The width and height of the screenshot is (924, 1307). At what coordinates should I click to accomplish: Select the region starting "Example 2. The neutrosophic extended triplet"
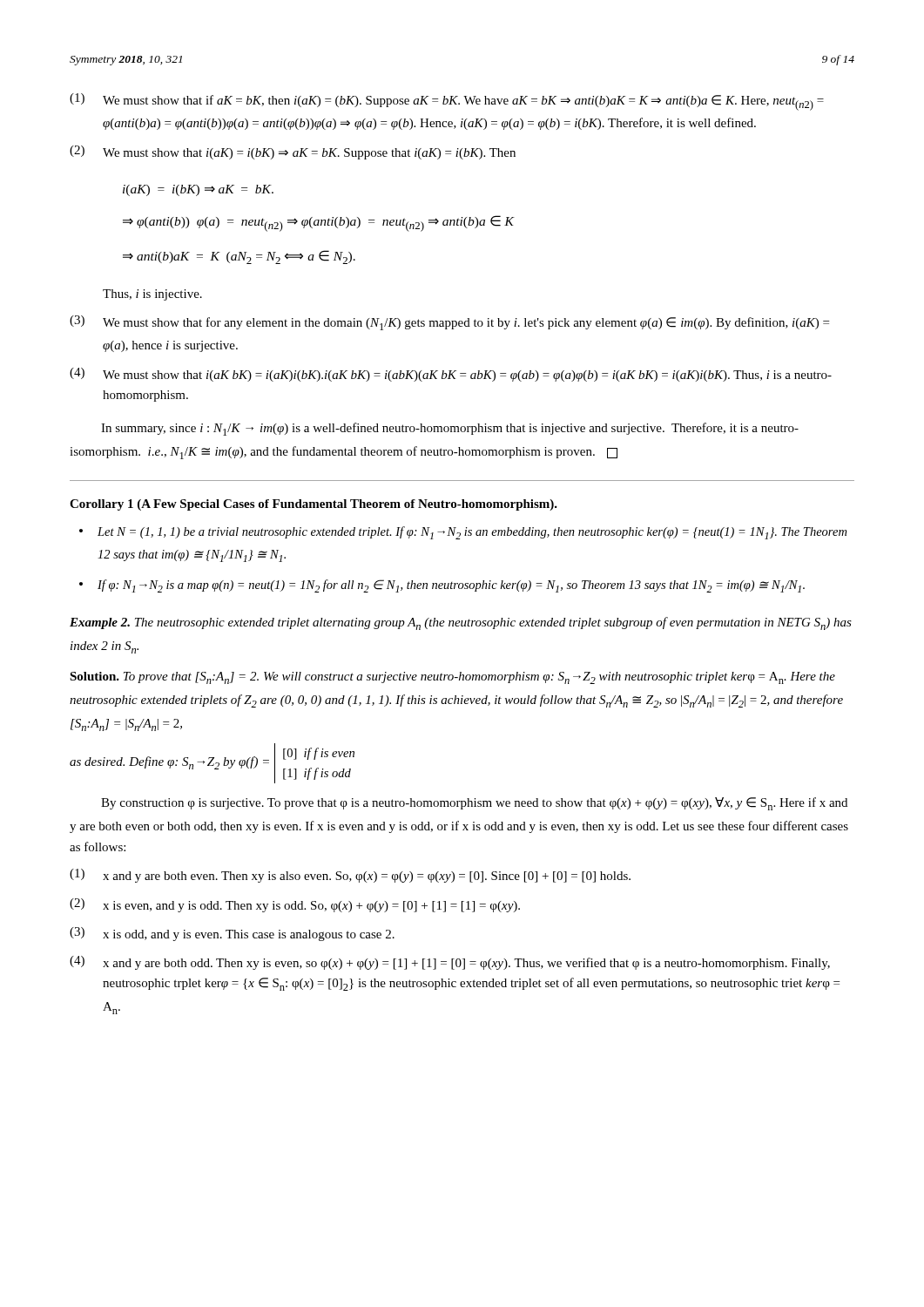click(461, 636)
